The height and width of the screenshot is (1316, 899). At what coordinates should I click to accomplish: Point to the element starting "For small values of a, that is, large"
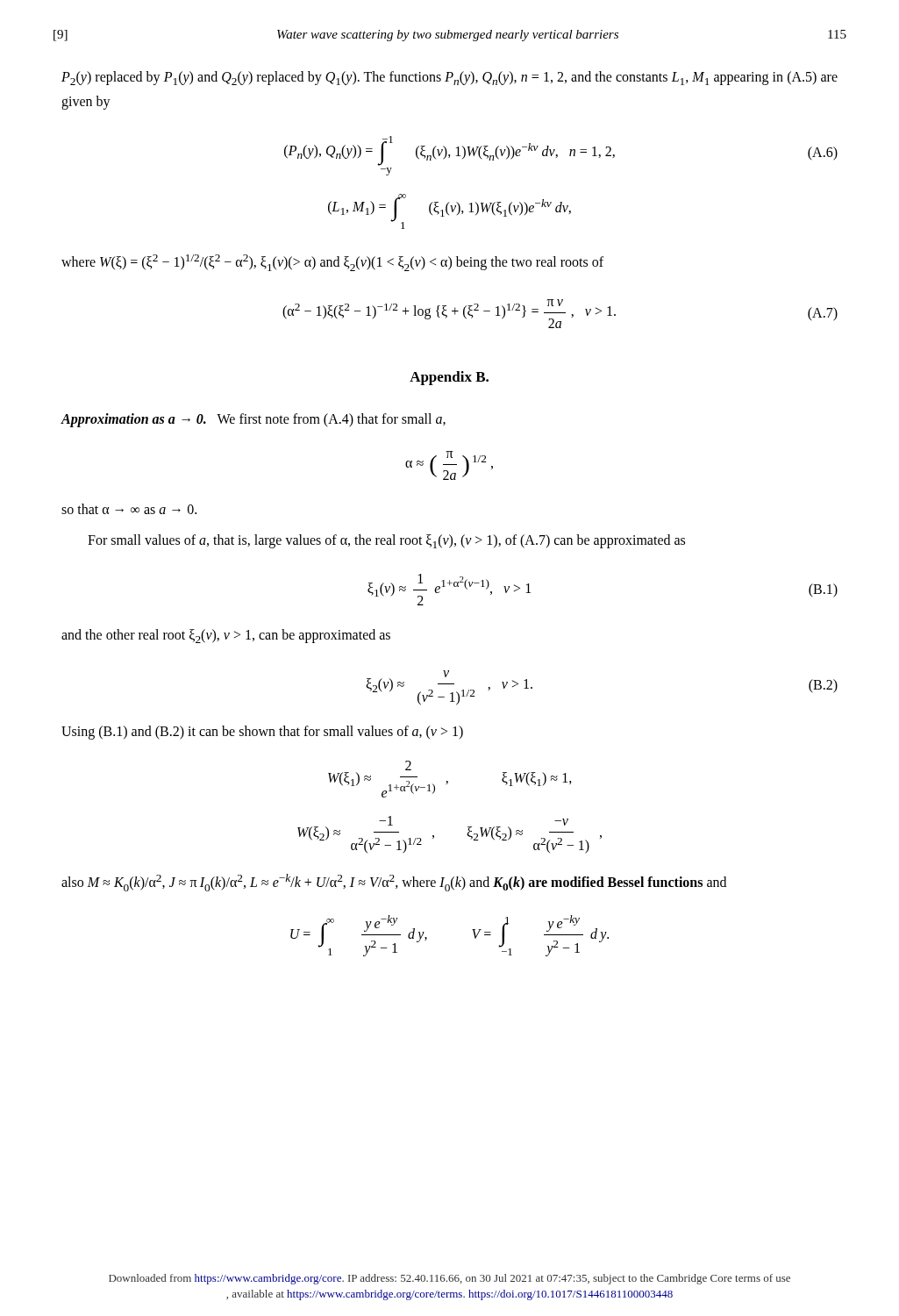pos(387,542)
